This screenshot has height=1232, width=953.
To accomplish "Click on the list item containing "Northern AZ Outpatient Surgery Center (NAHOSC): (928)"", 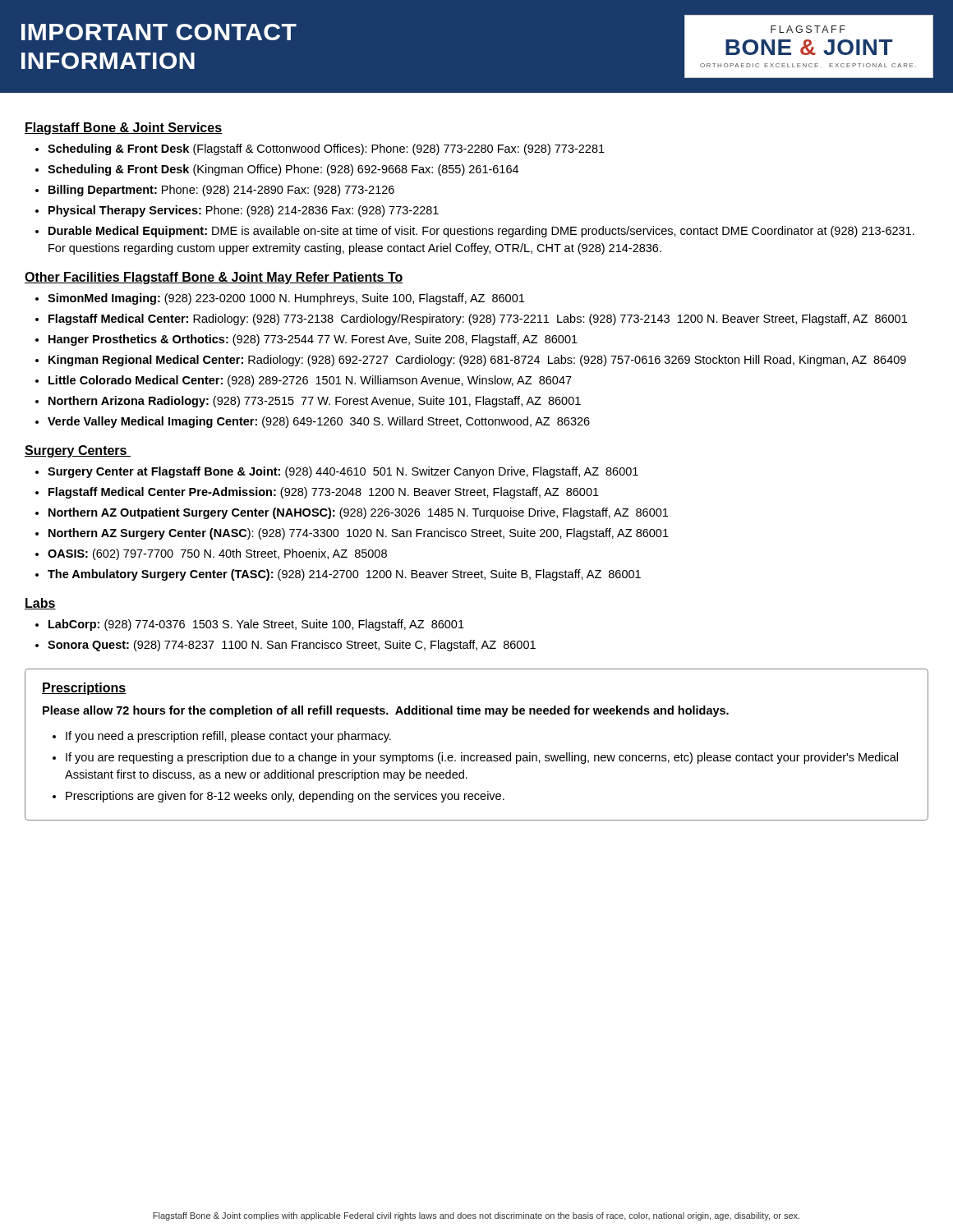I will [358, 513].
